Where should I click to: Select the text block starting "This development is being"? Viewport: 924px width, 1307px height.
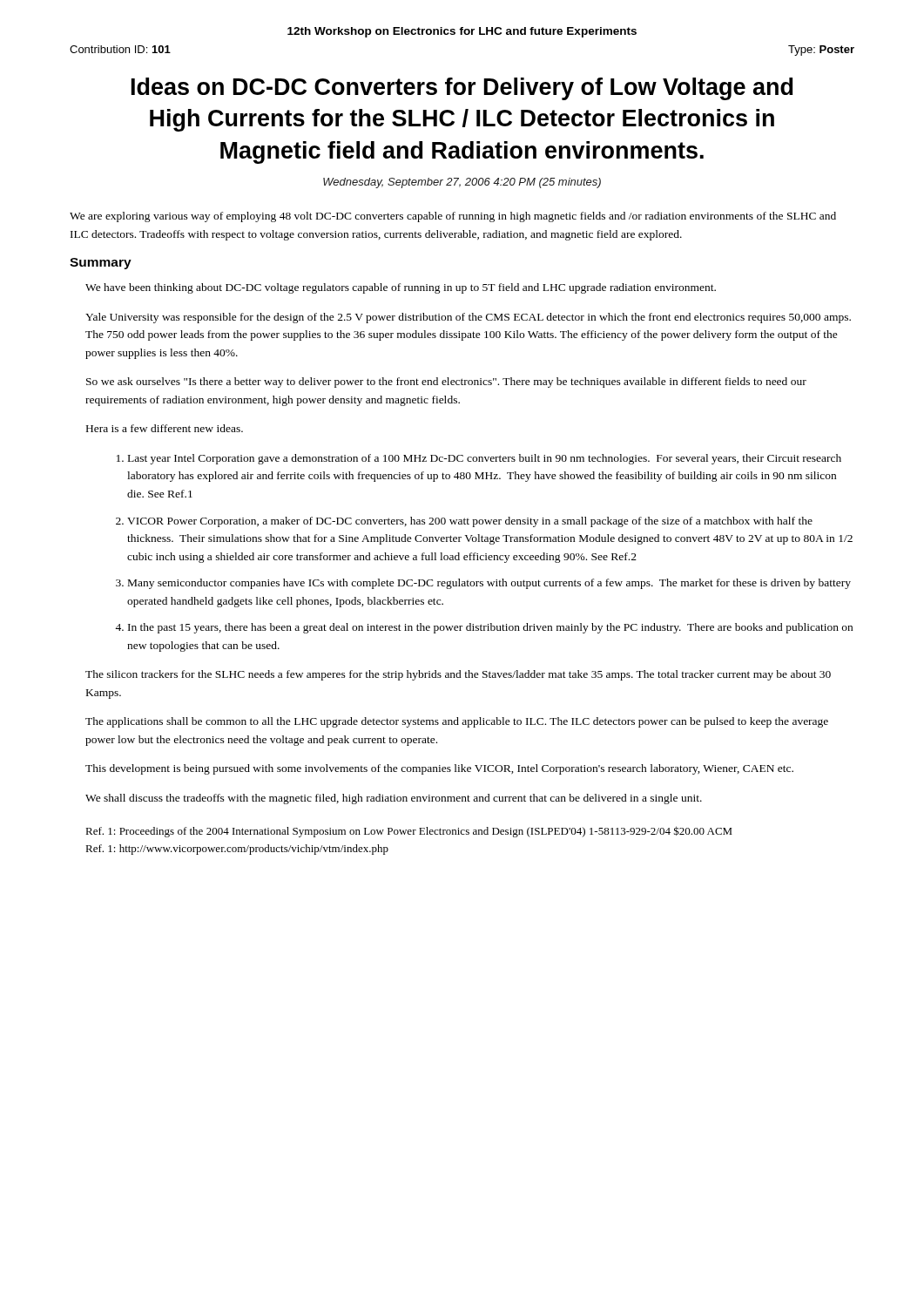click(440, 768)
